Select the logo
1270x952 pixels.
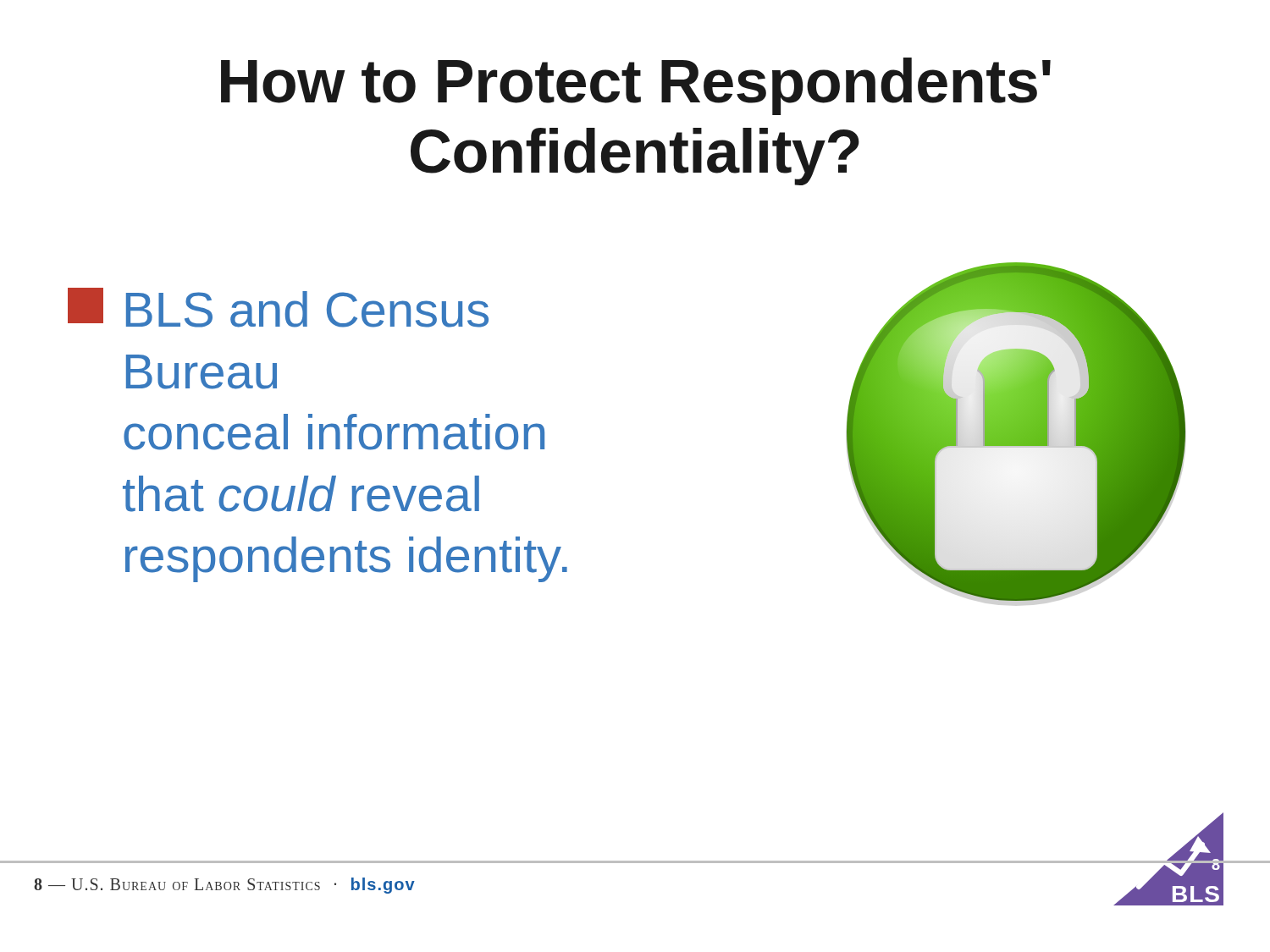click(1168, 859)
